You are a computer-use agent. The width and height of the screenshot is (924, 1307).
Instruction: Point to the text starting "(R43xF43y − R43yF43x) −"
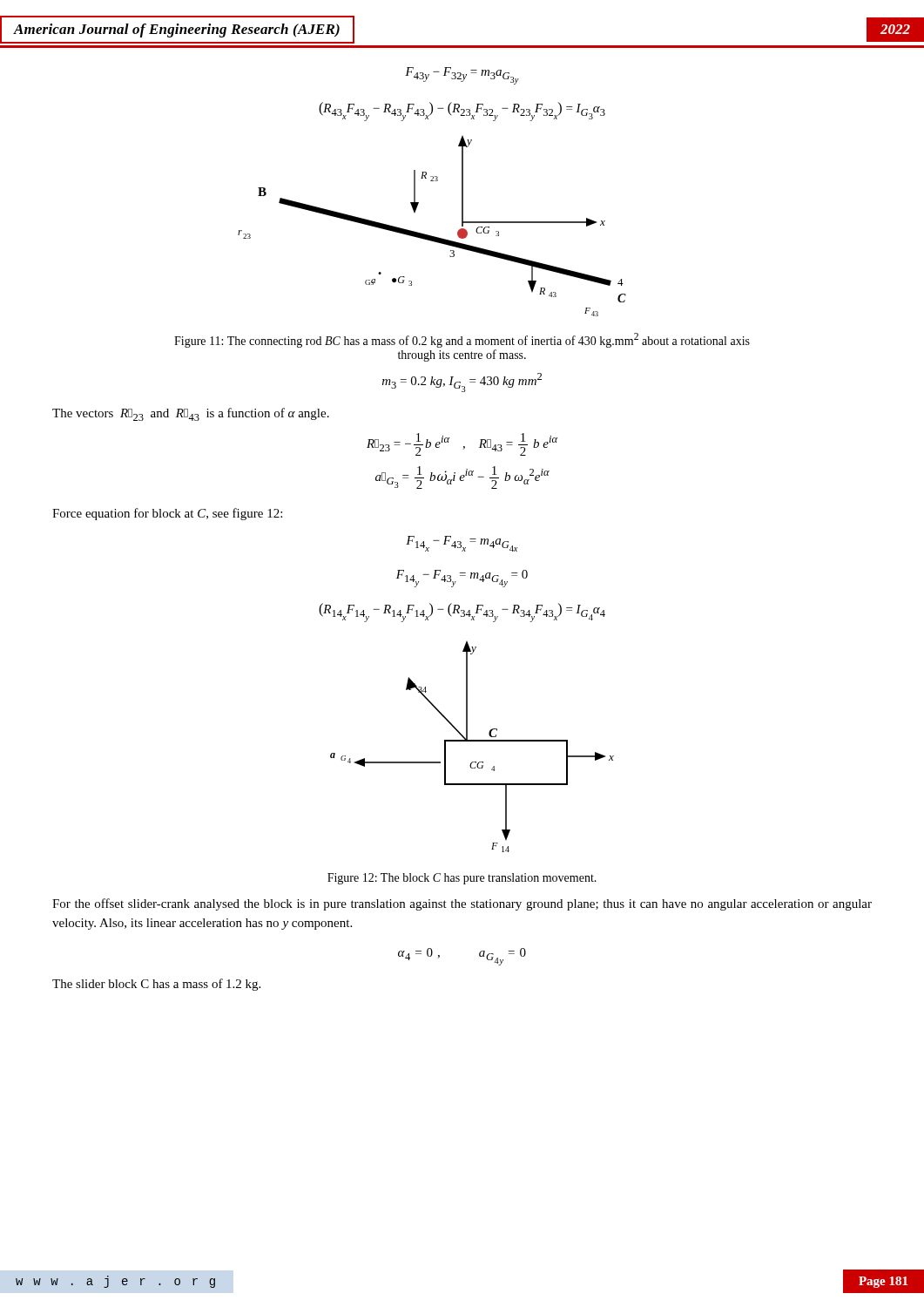[462, 111]
